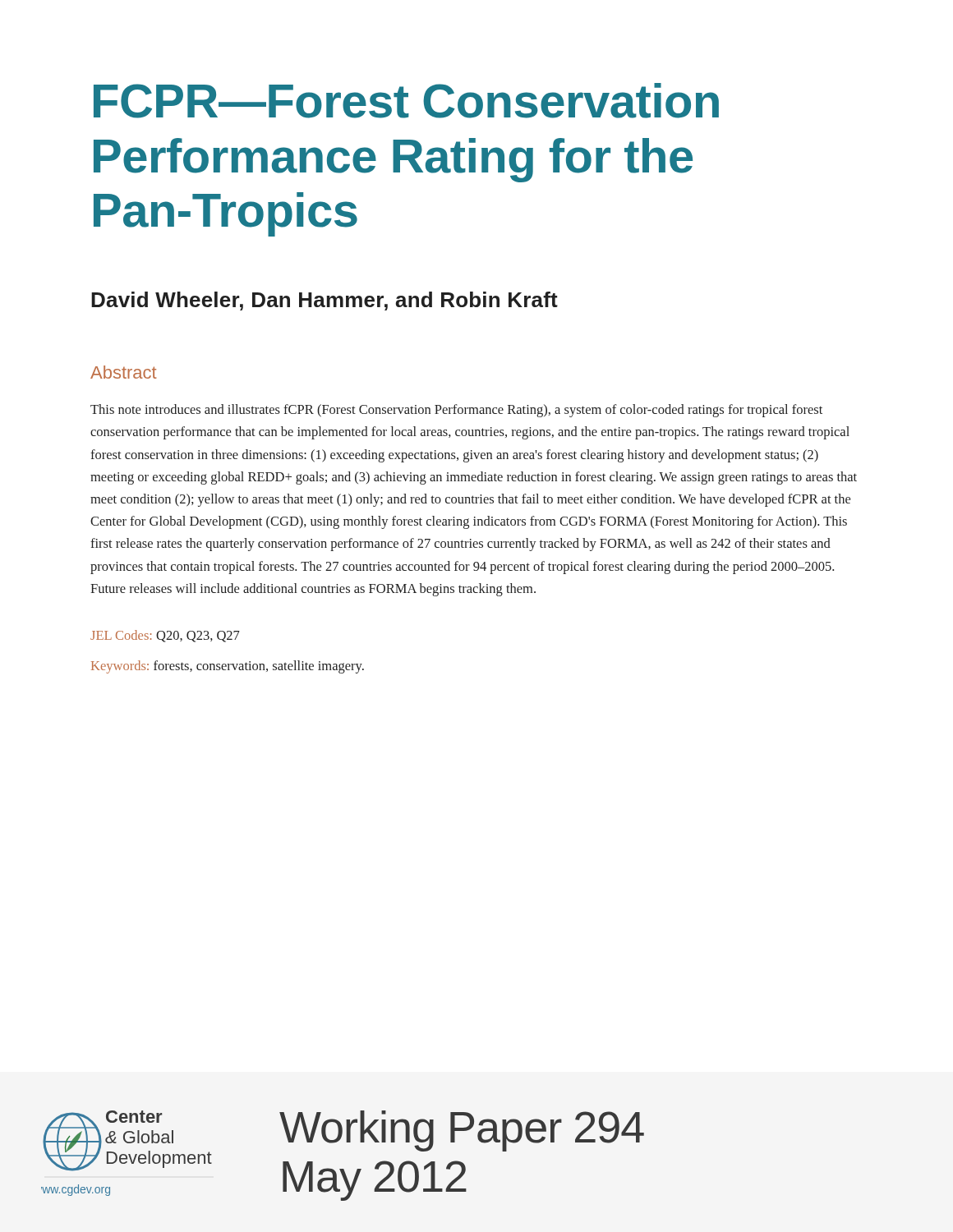This screenshot has height=1232, width=953.
Task: Click the passage that begins "David Wheeler, Dan Hammer, and"
Action: 324,300
